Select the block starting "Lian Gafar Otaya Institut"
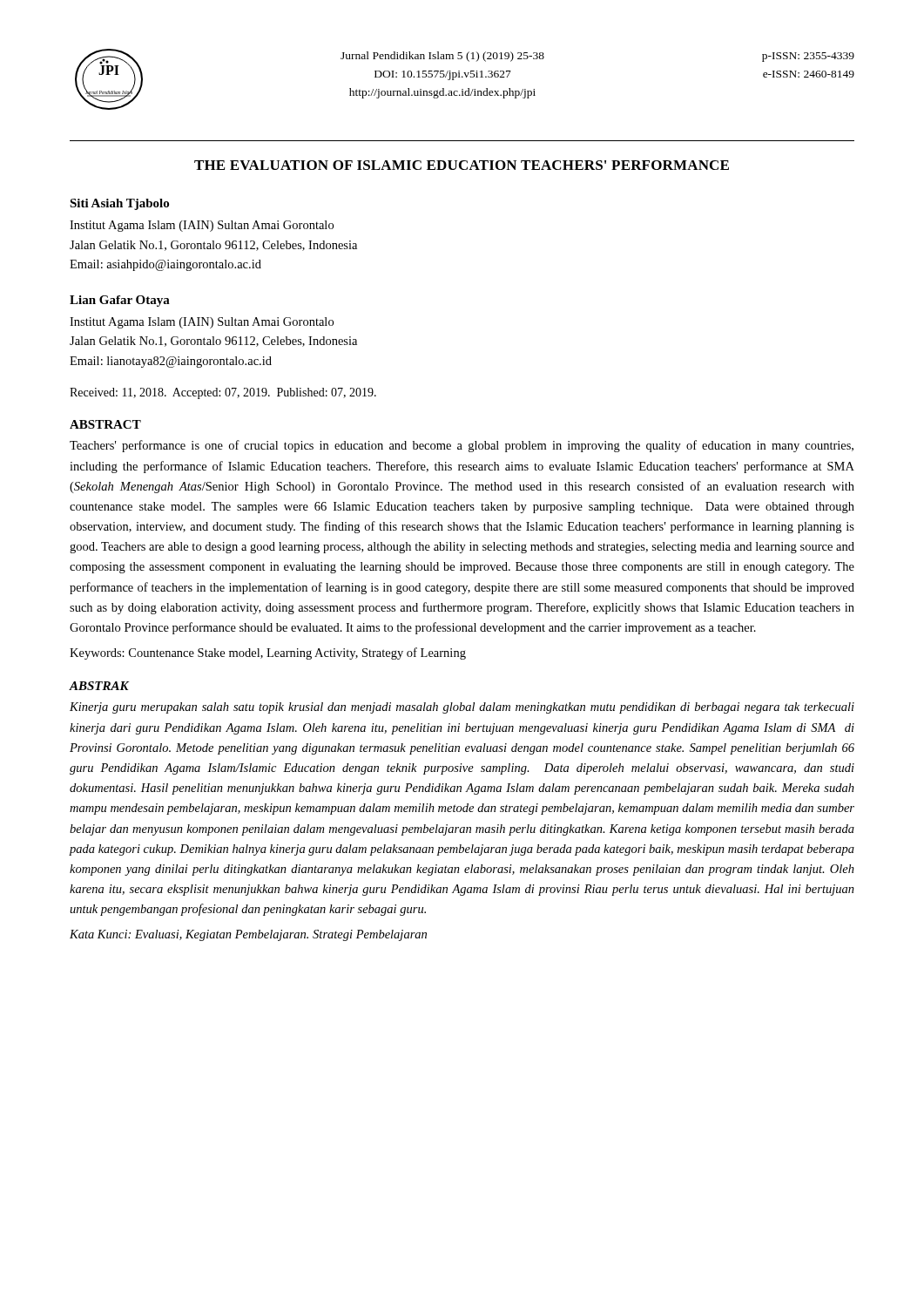The height and width of the screenshot is (1307, 924). point(120,301)
